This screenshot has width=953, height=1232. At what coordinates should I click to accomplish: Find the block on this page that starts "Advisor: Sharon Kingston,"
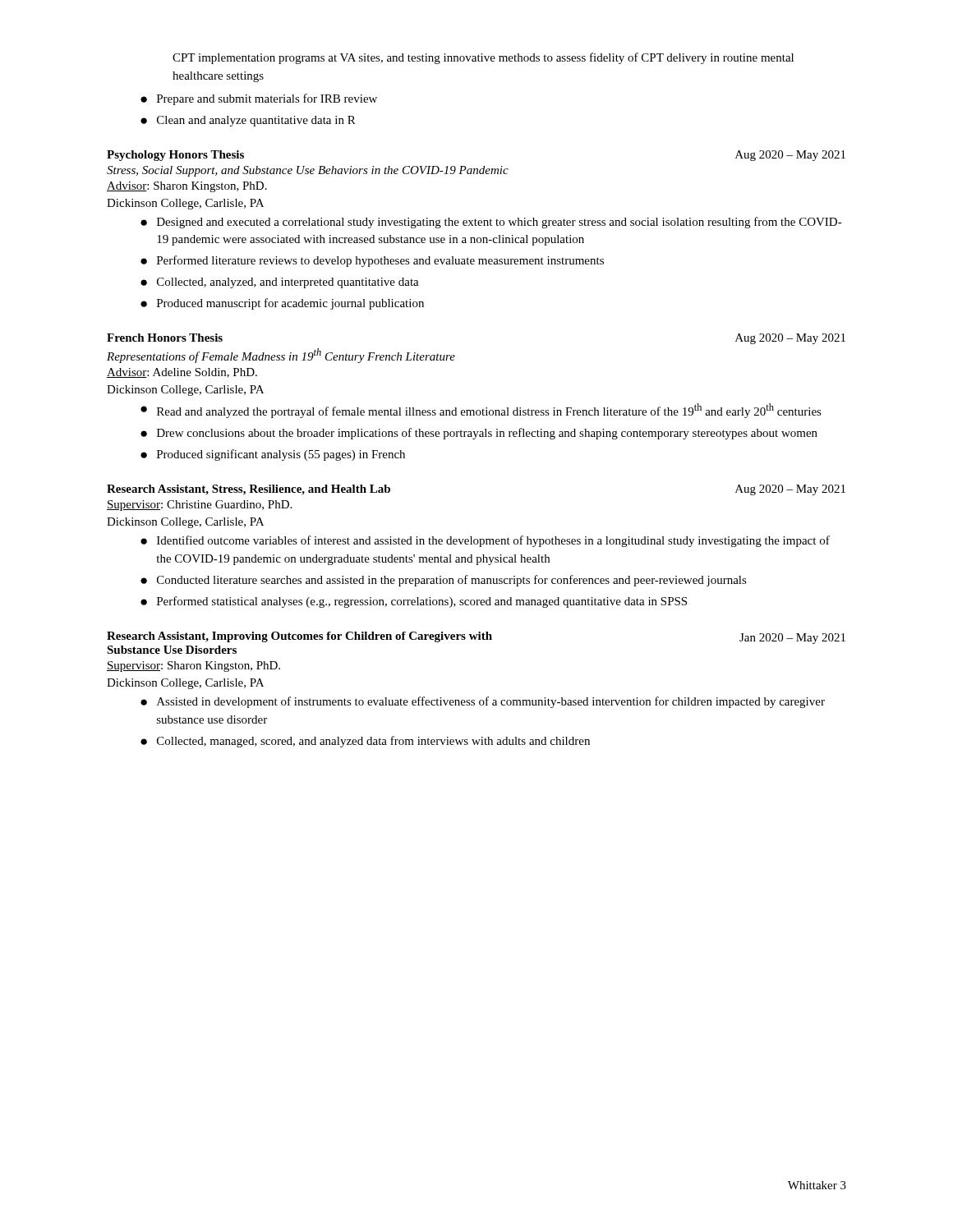click(187, 185)
